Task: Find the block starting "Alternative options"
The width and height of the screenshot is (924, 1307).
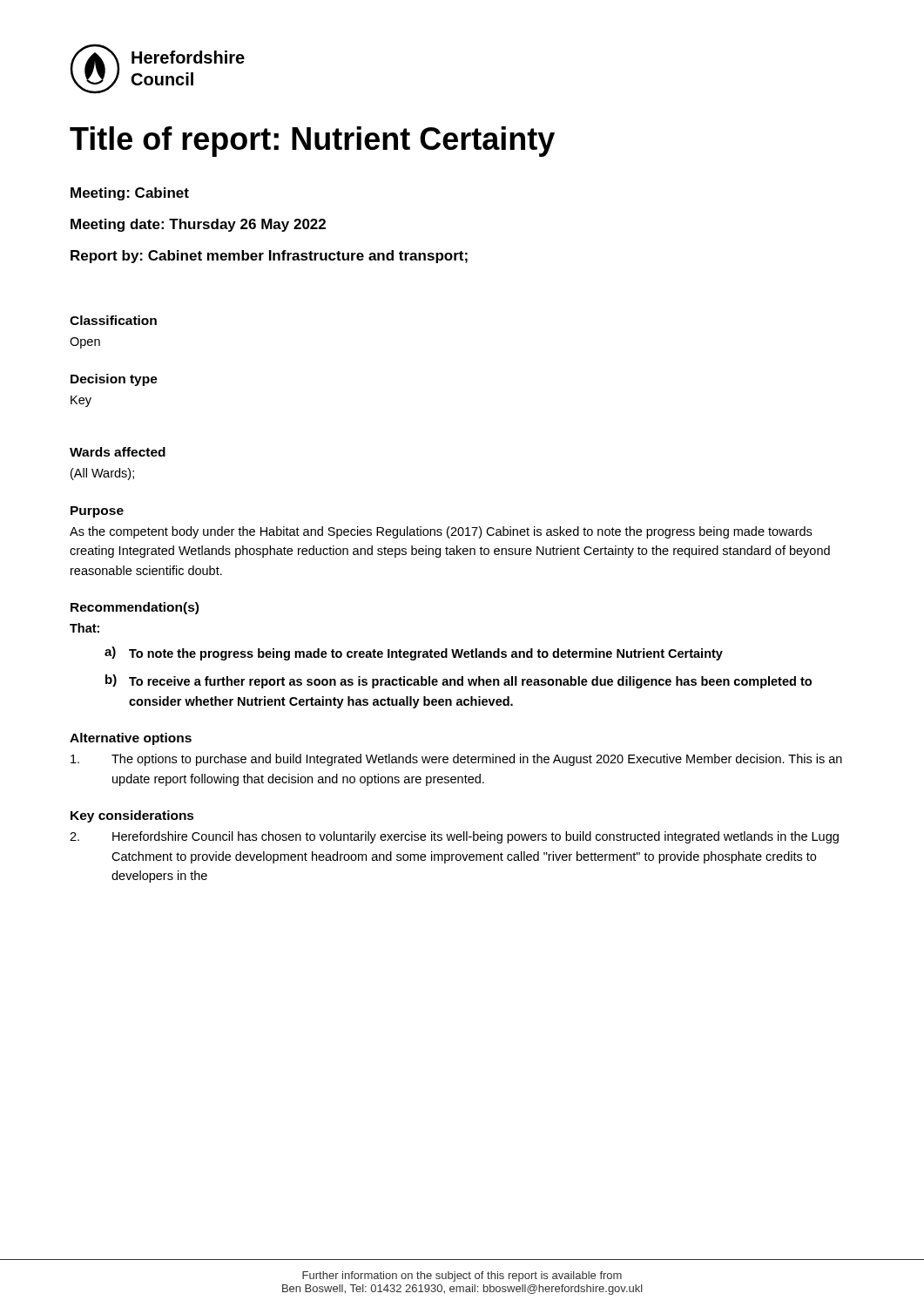Action: click(x=131, y=738)
